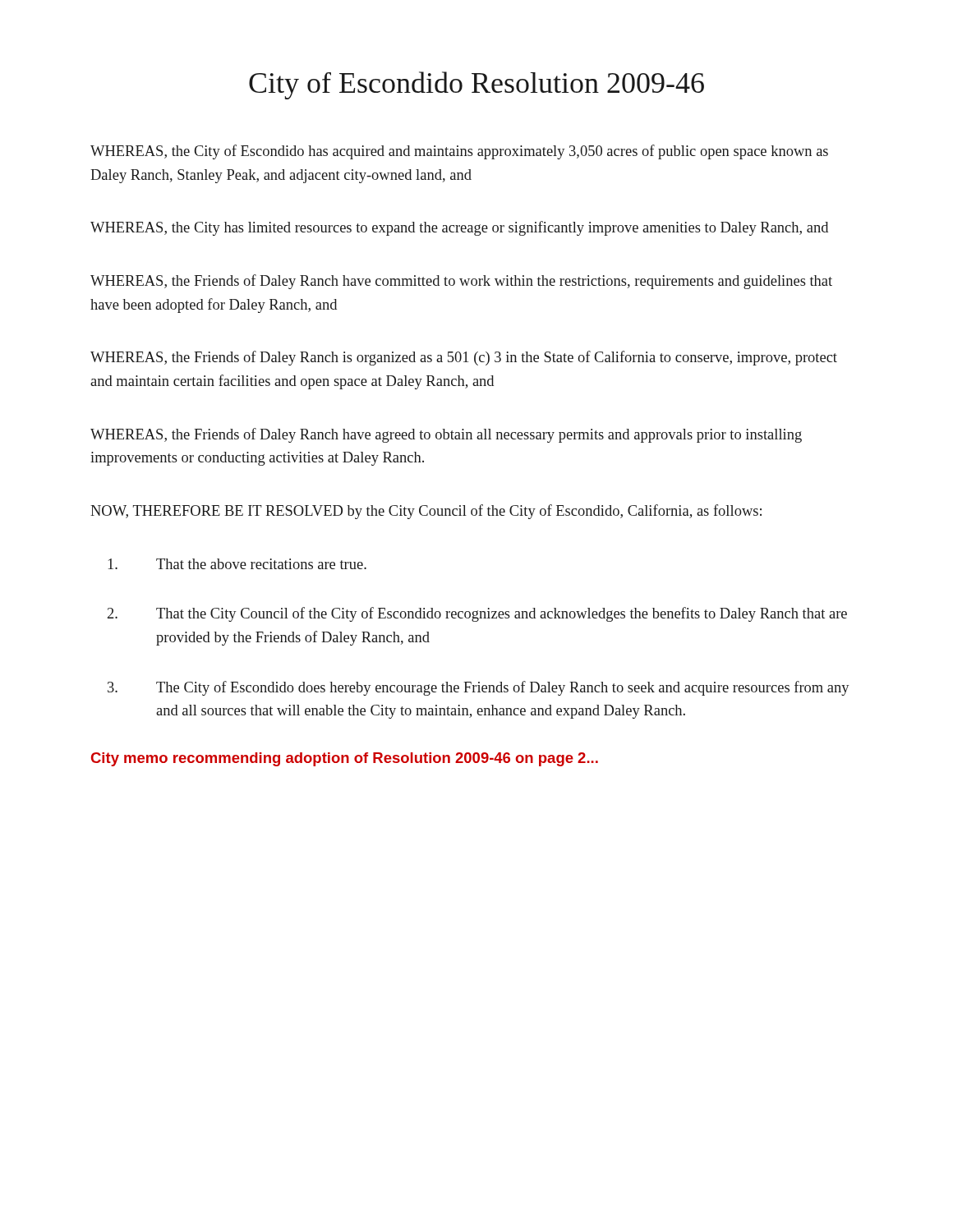The image size is (953, 1232).
Task: Point to the block beginning "WHEREAS, the Friends of Daley Ranch have committed"
Action: [x=461, y=293]
